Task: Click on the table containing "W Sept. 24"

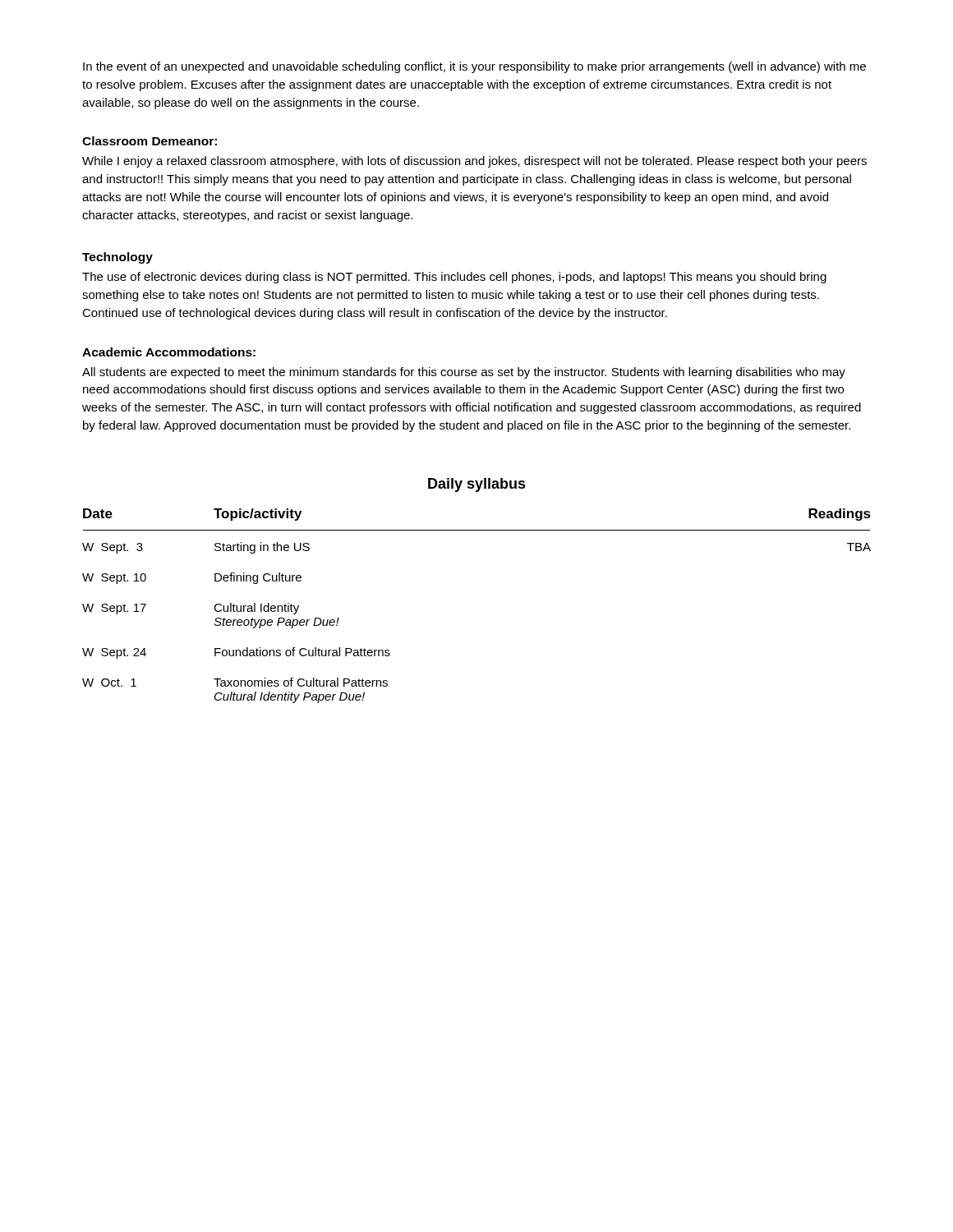Action: [x=476, y=606]
